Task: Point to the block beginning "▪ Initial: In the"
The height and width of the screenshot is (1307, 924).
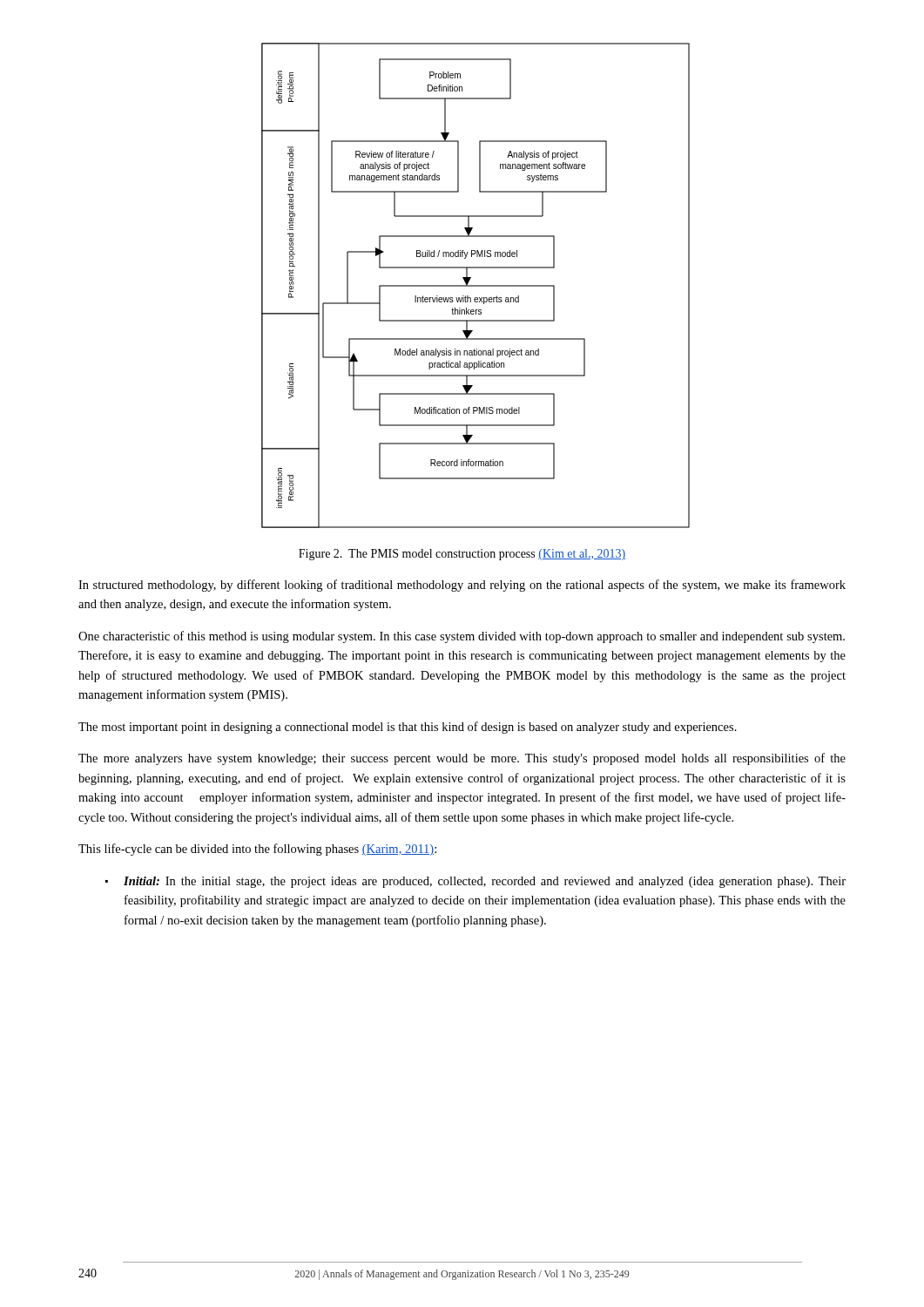Action: point(475,900)
